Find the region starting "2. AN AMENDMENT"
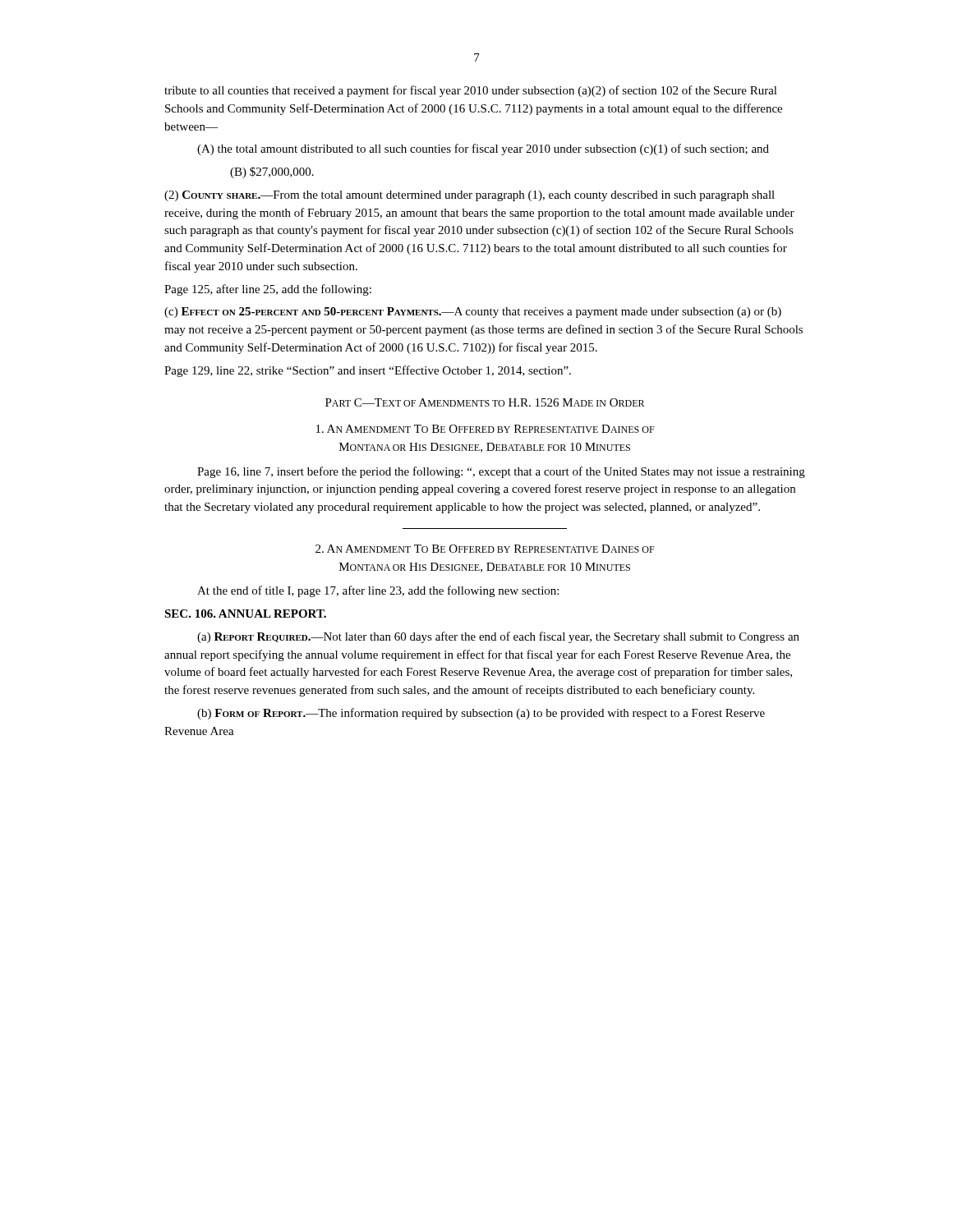 (x=485, y=558)
